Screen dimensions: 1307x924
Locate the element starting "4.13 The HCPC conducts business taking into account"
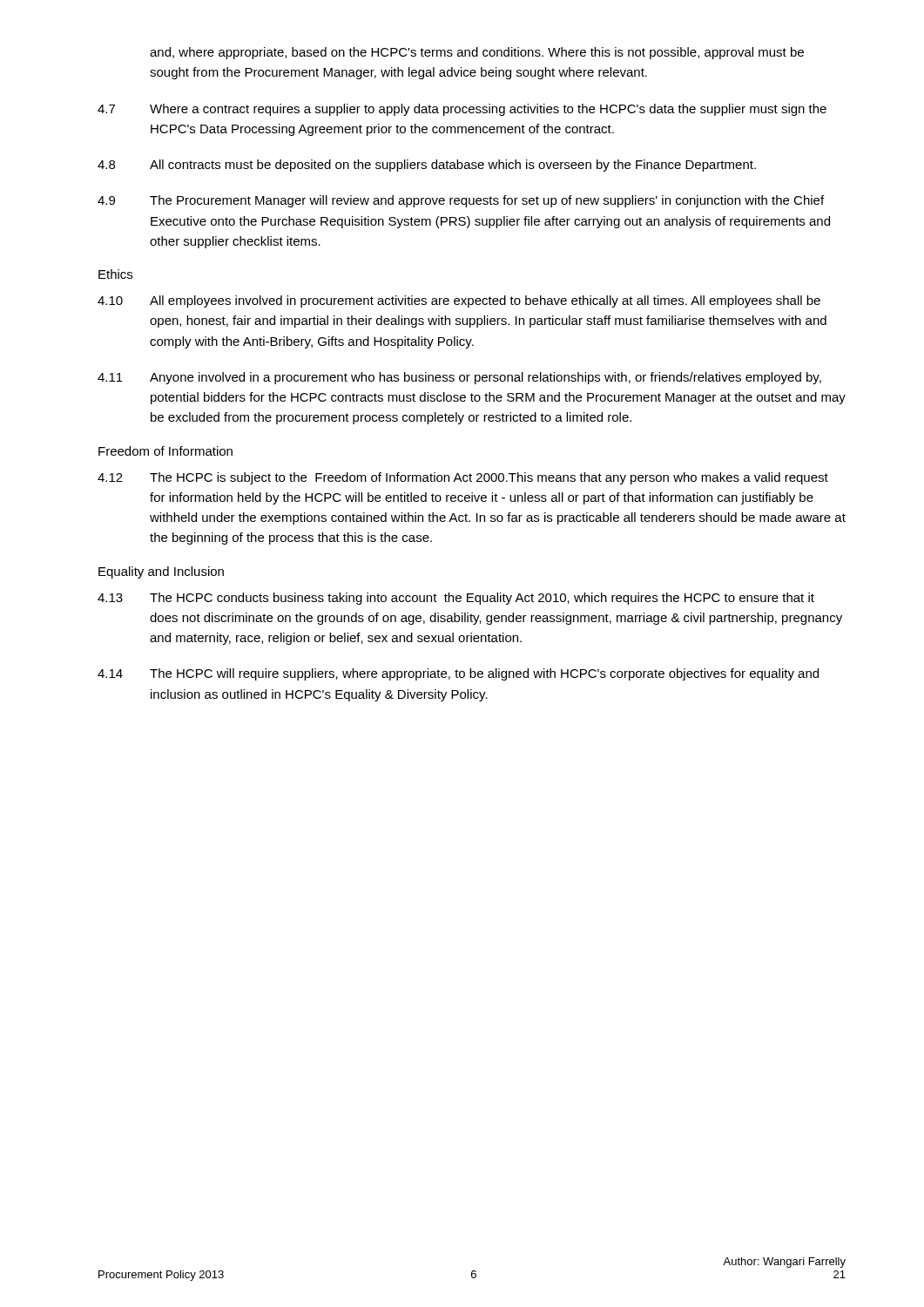point(472,617)
